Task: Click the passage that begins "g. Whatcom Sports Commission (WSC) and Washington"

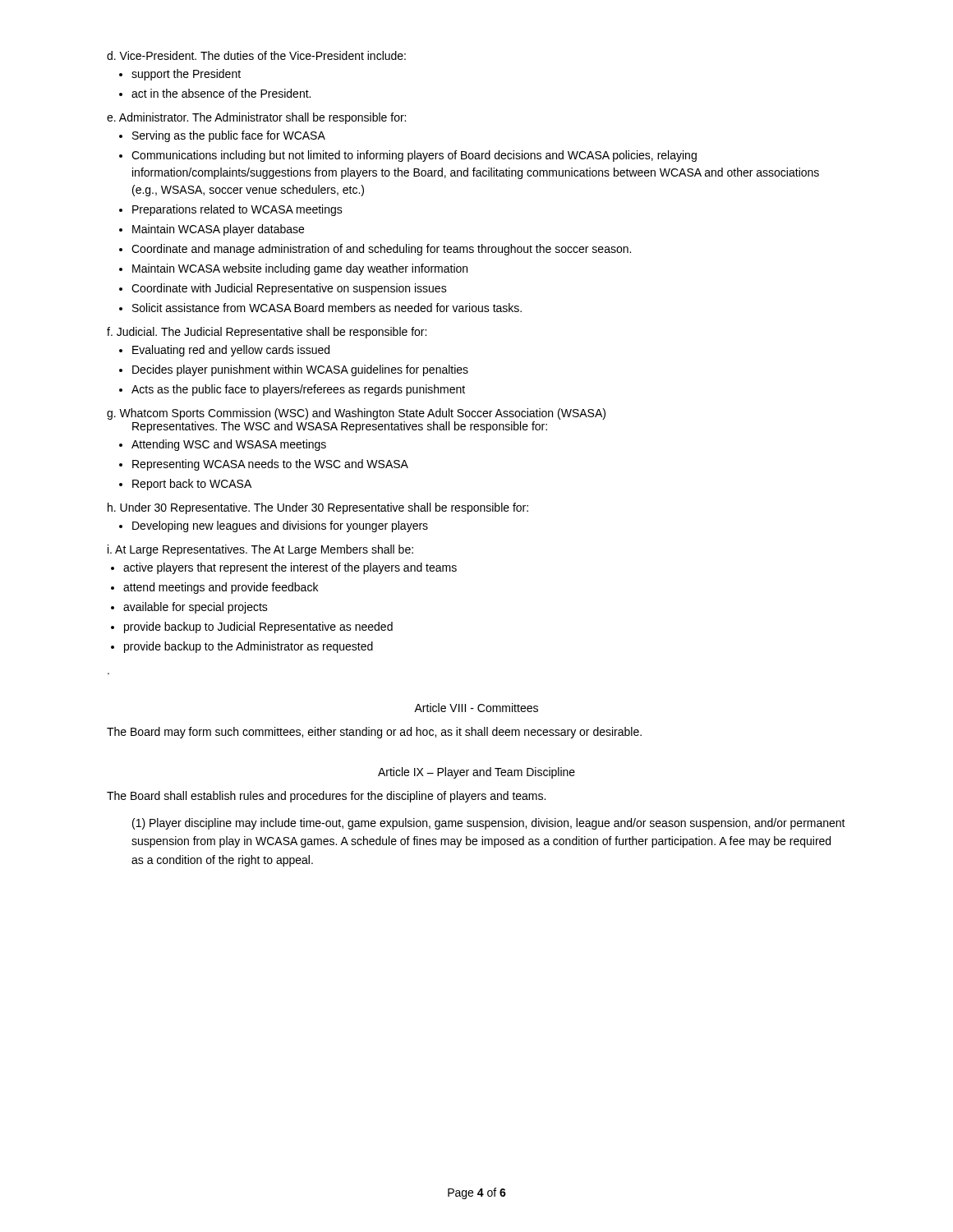Action: (356, 414)
